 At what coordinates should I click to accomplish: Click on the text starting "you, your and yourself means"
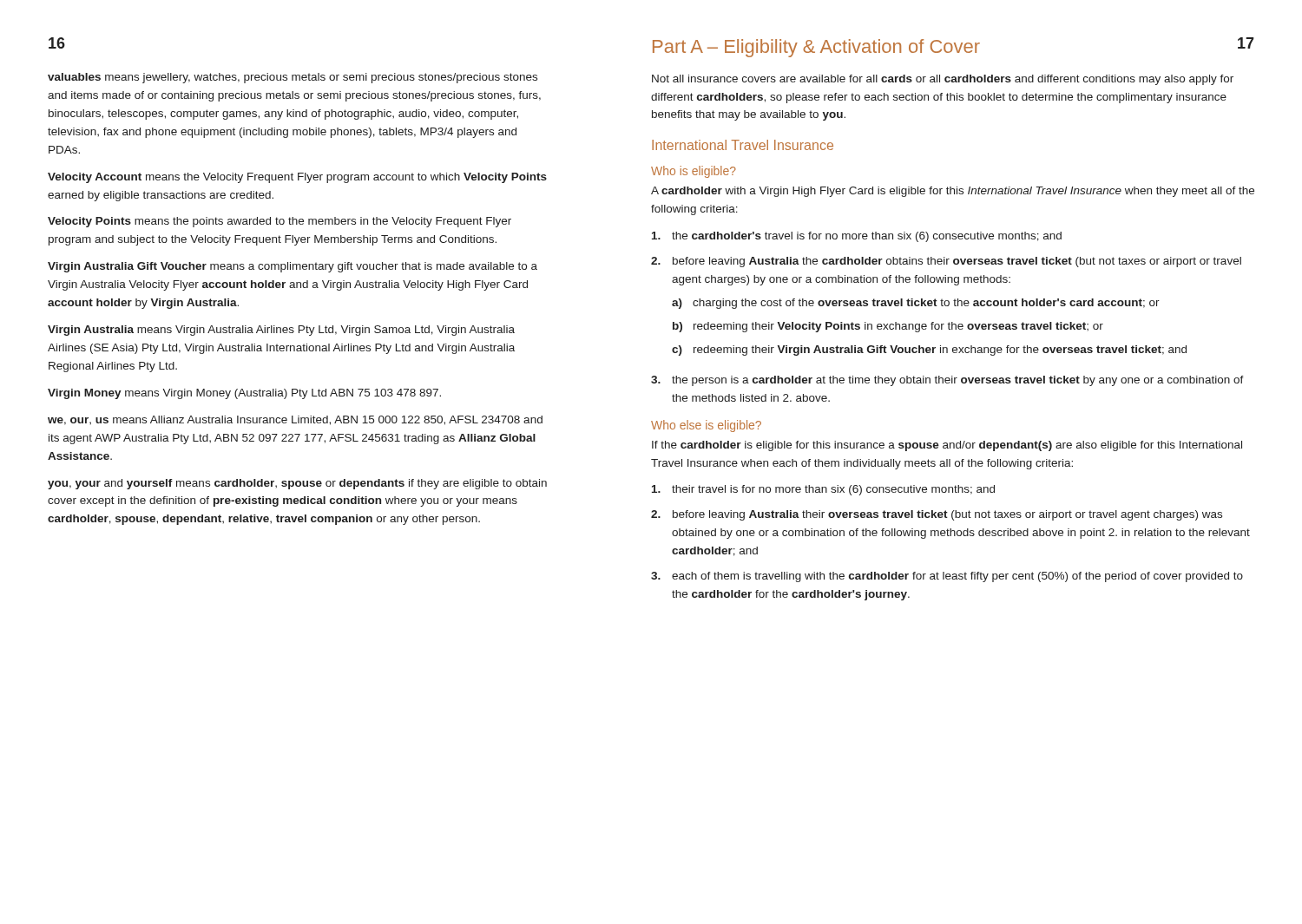click(x=299, y=501)
